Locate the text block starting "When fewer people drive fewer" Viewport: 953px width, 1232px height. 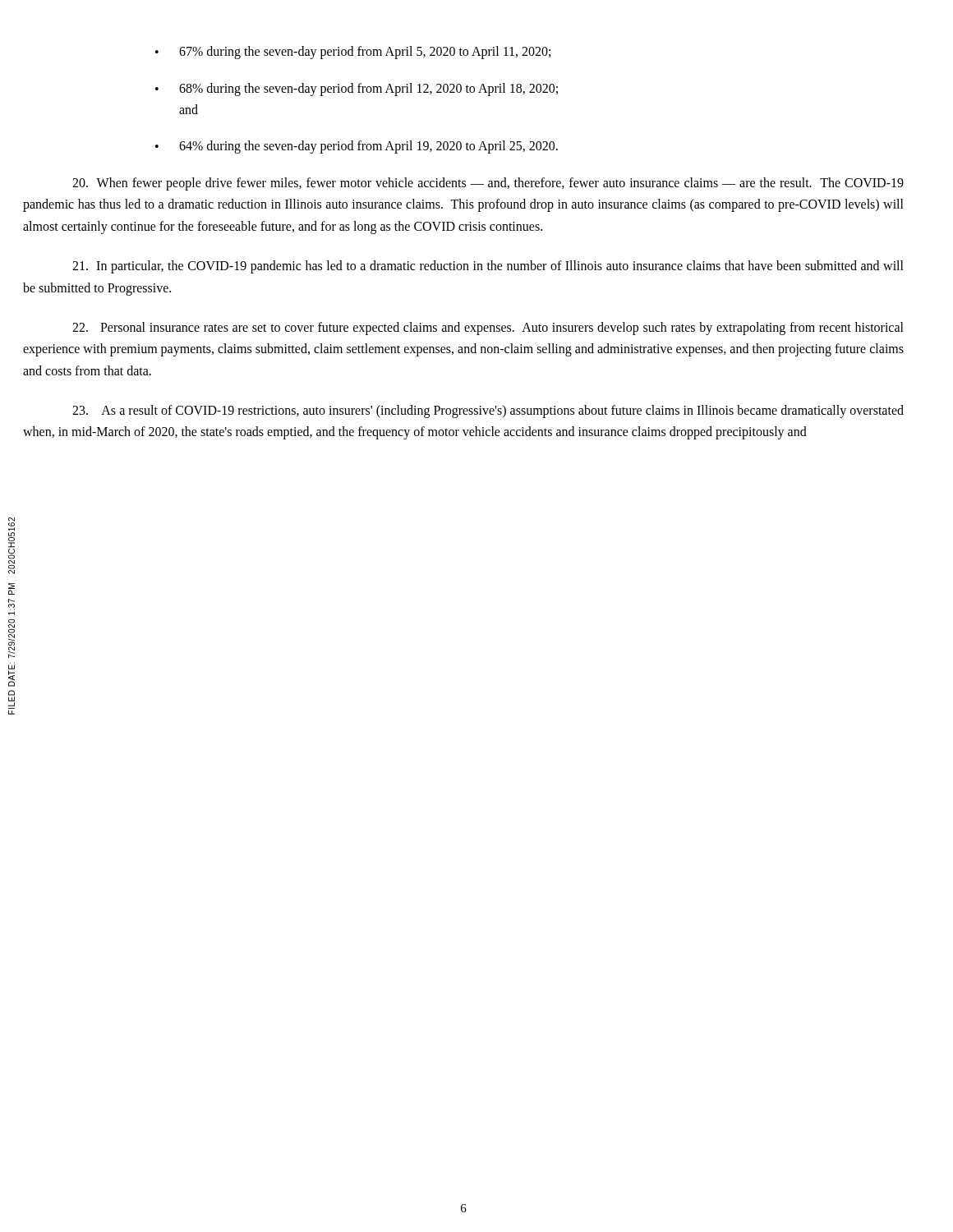pos(463,204)
